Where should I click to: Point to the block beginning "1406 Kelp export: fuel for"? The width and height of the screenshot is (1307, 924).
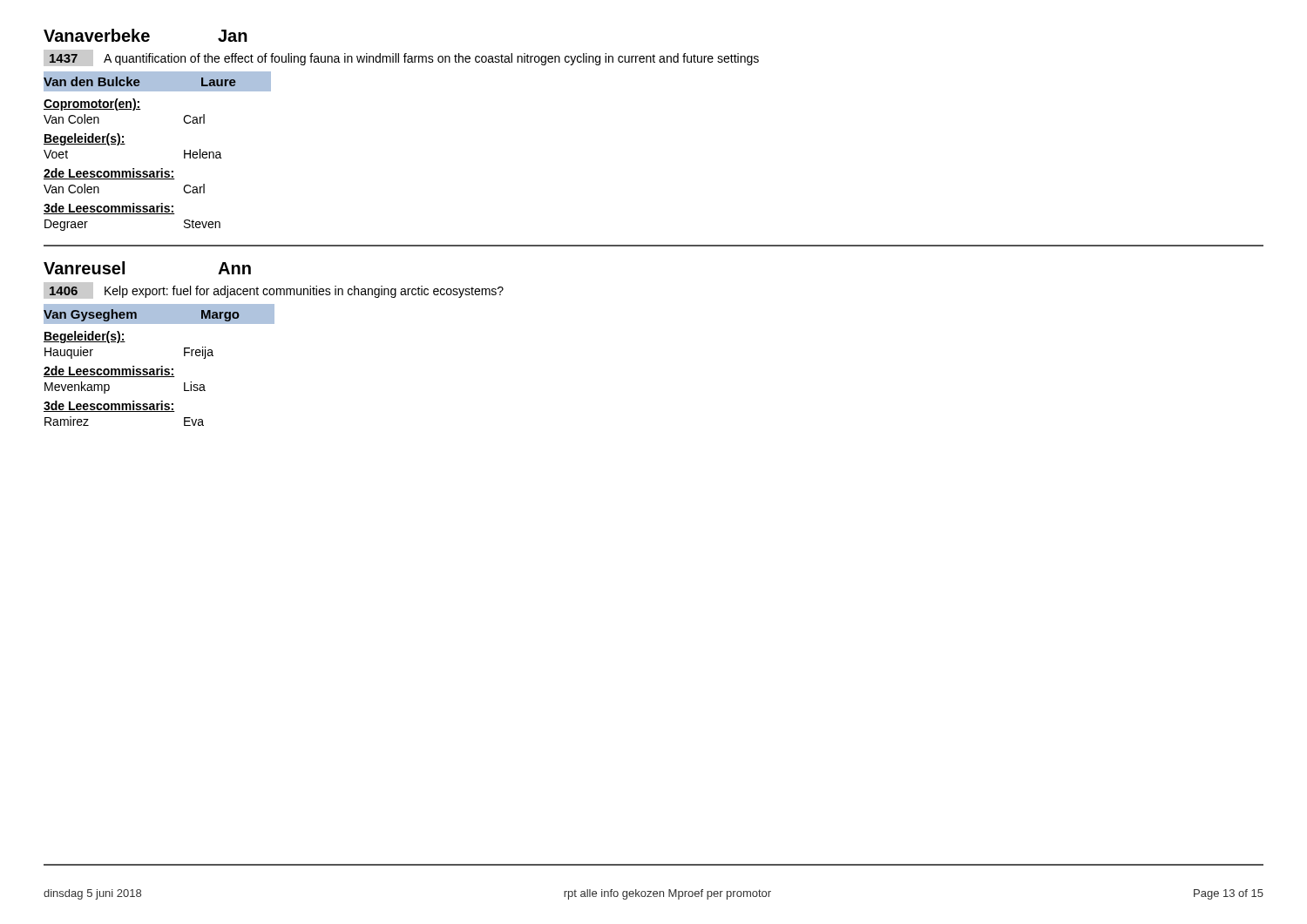pos(274,290)
